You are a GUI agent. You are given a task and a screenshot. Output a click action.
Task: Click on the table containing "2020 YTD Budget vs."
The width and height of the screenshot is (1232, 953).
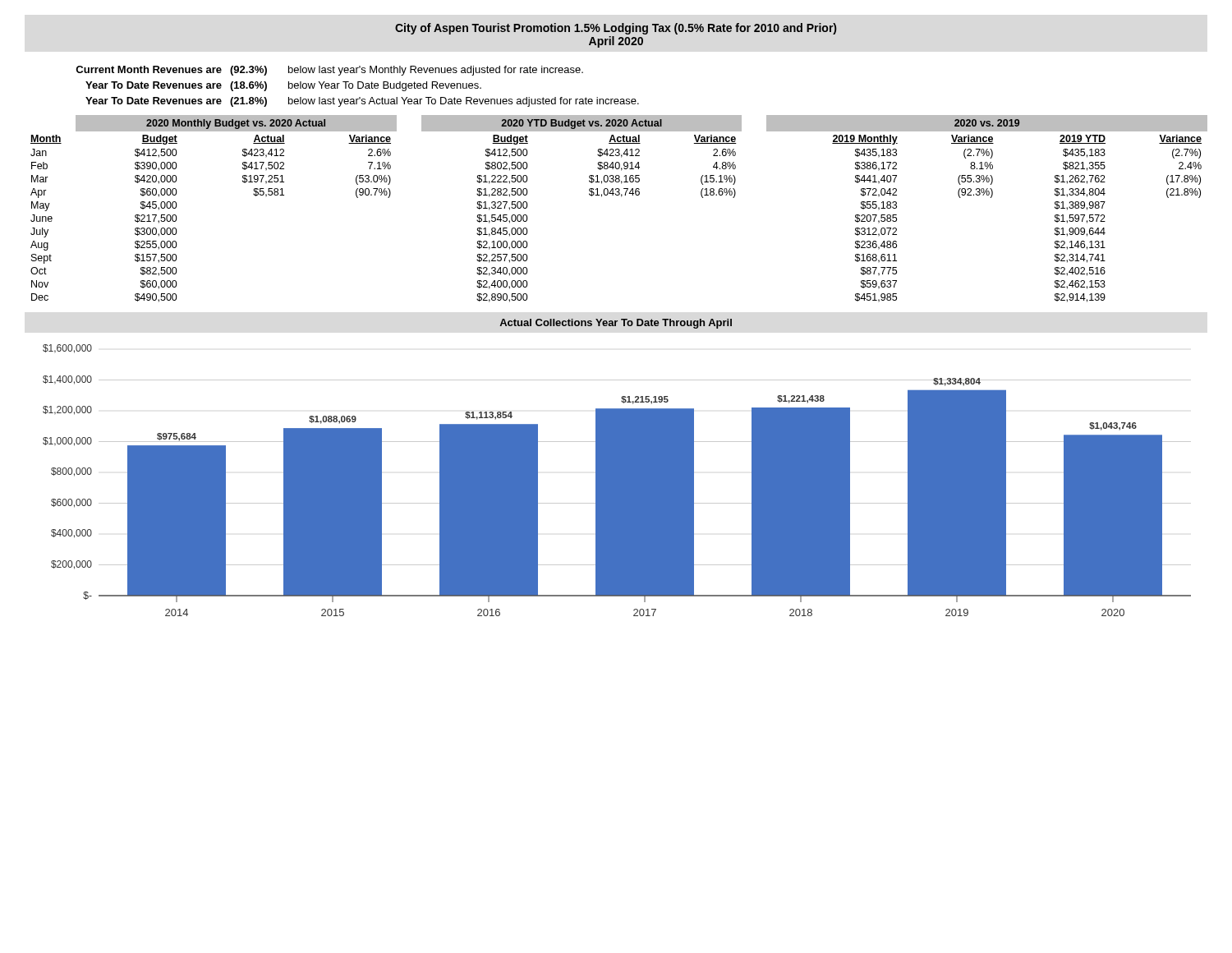(x=616, y=210)
